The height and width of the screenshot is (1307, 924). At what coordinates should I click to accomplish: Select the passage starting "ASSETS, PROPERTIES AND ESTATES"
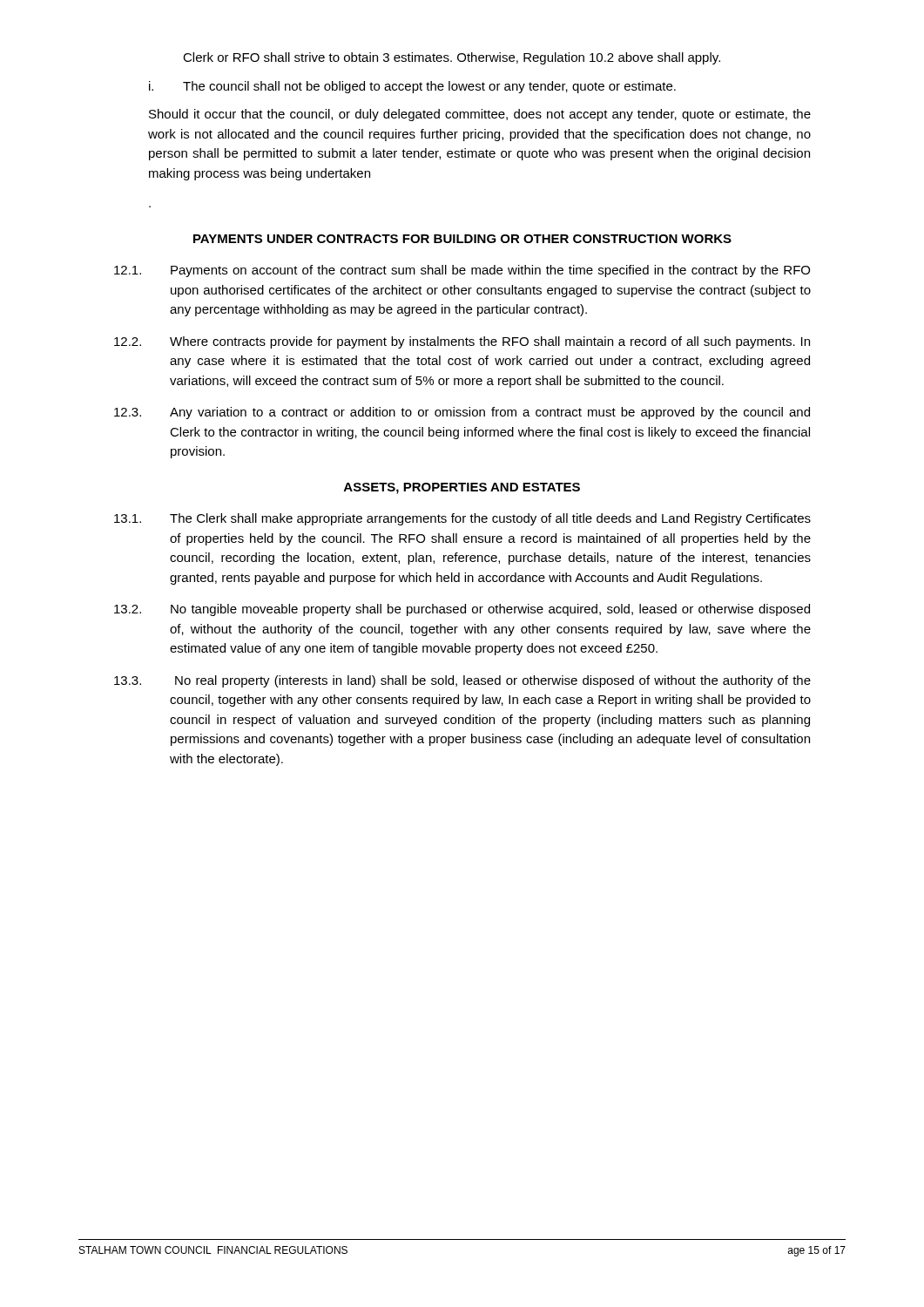pos(462,486)
